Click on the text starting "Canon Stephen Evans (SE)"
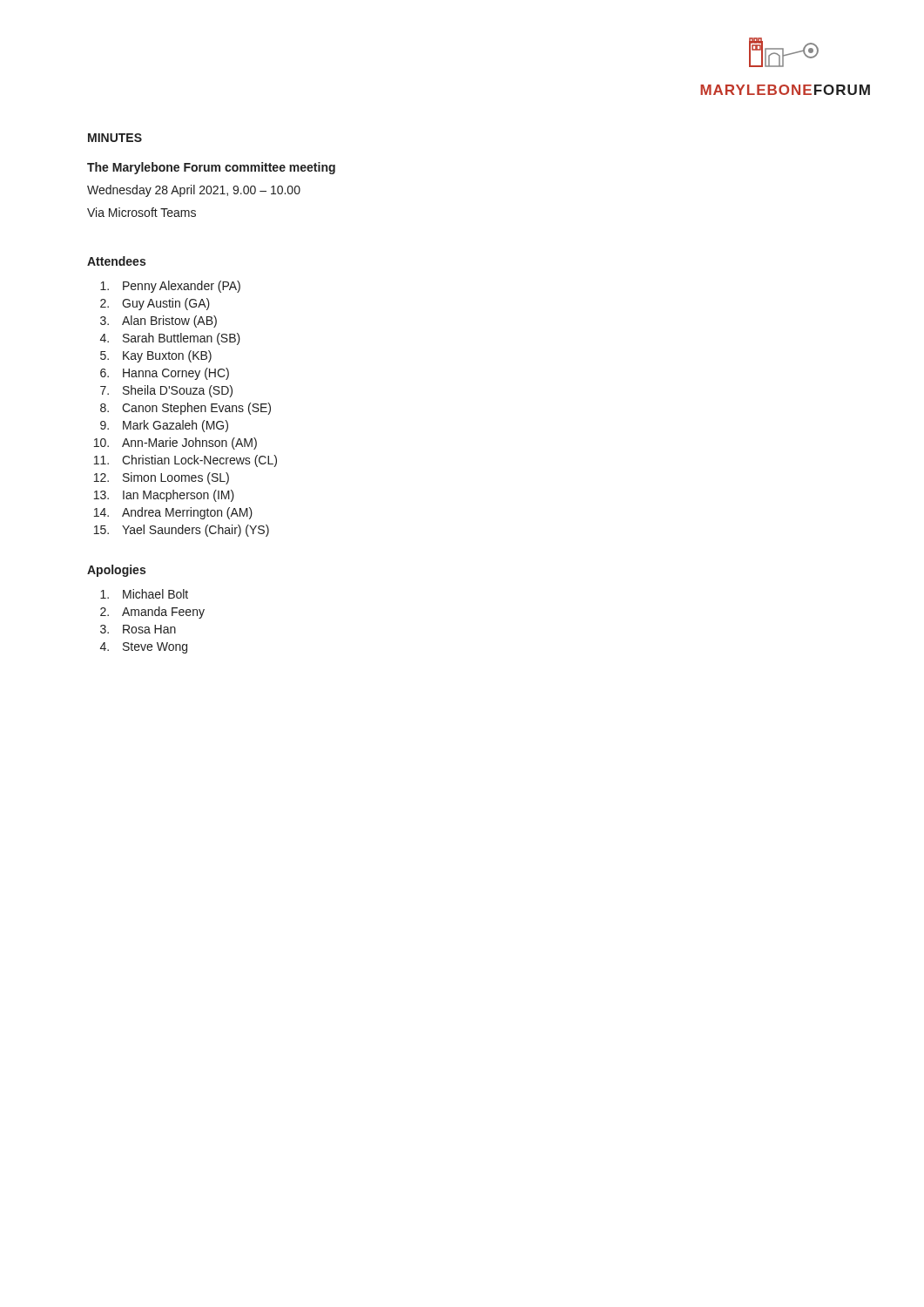 pos(197,408)
